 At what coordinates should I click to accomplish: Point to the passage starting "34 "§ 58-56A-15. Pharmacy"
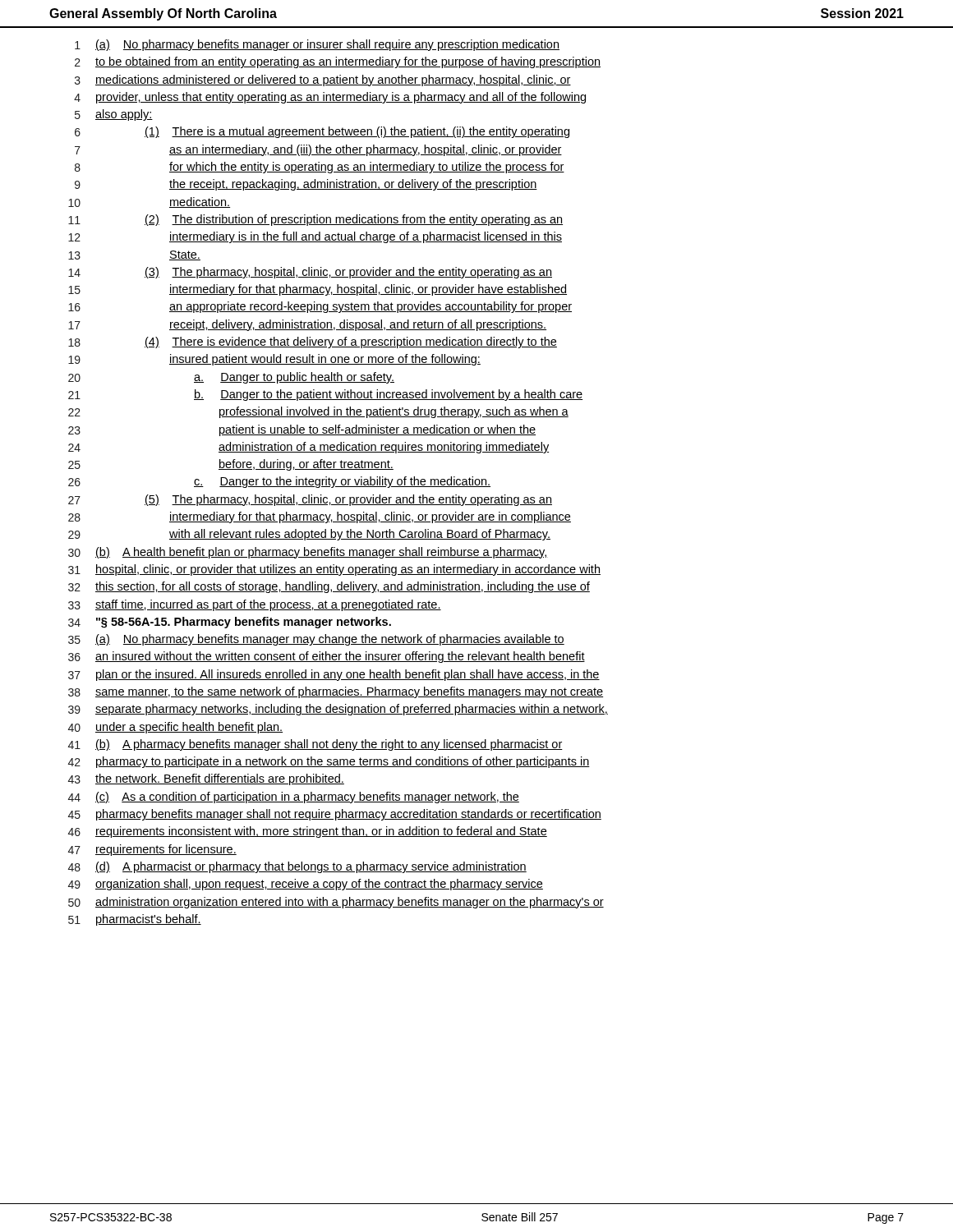230,623
